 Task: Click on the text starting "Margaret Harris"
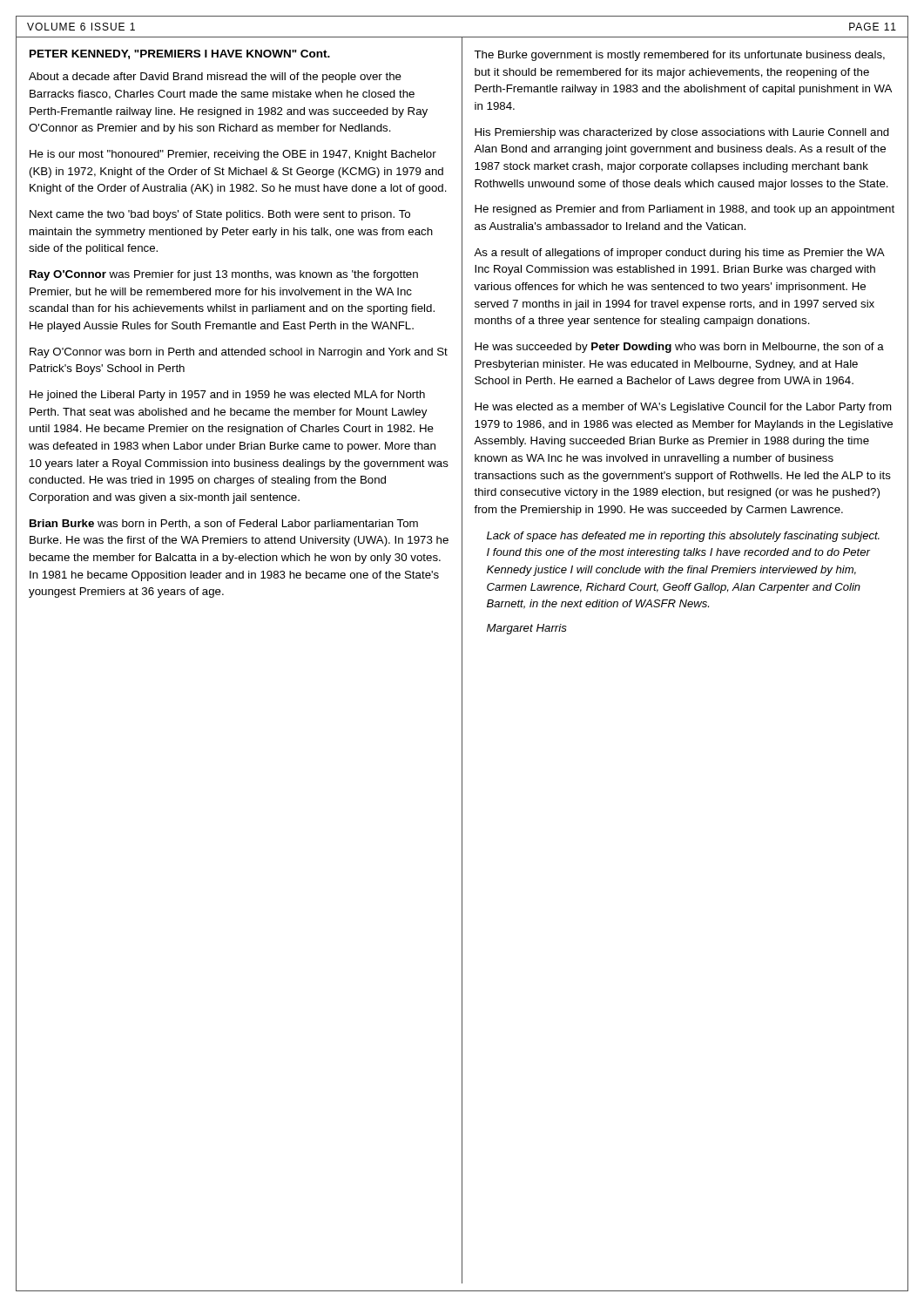pos(527,628)
